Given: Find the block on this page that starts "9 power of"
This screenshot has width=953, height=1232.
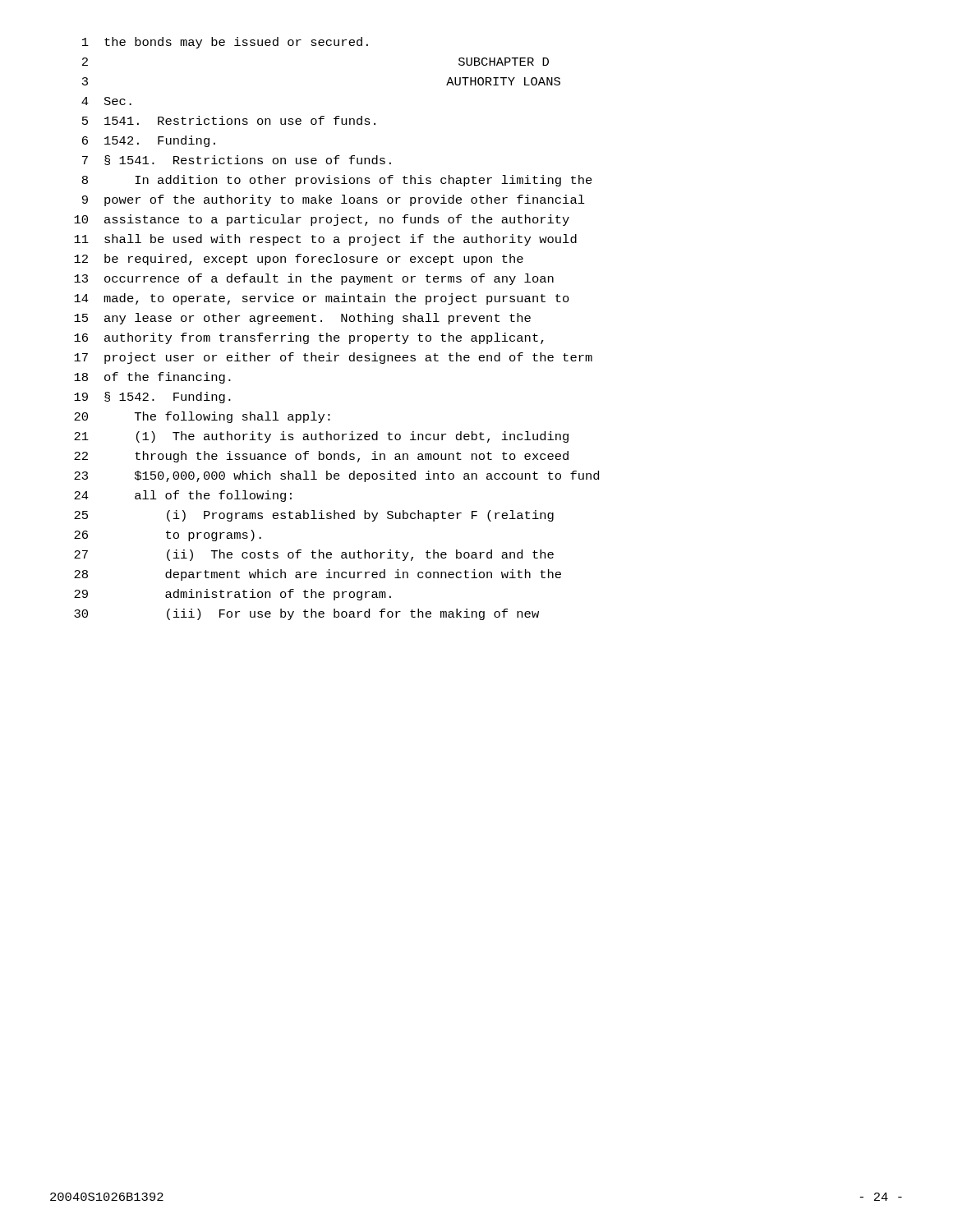Looking at the screenshot, I should [x=476, y=201].
